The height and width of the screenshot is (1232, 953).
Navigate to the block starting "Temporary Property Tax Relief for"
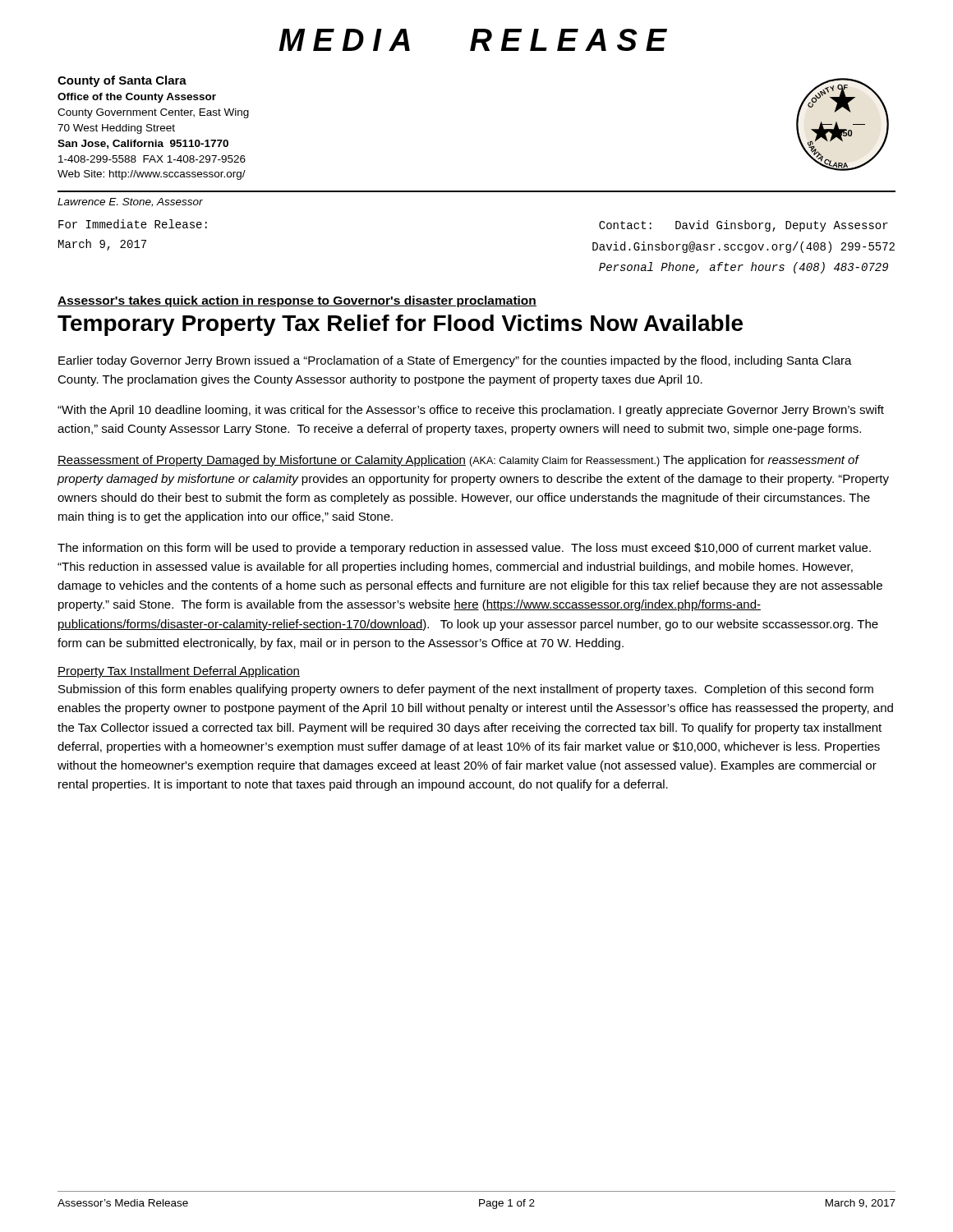(400, 323)
